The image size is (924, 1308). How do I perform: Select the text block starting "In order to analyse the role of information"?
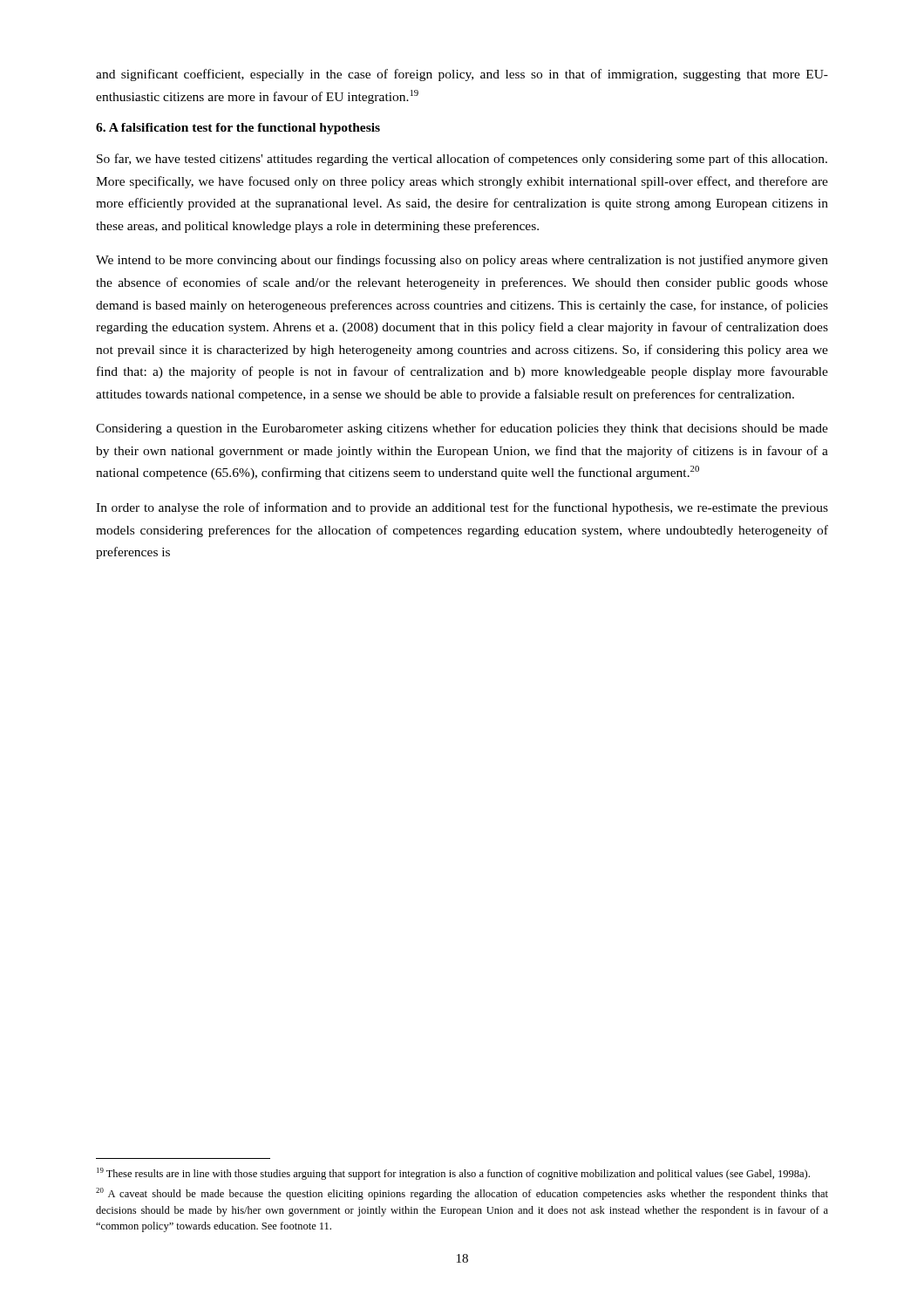[462, 530]
